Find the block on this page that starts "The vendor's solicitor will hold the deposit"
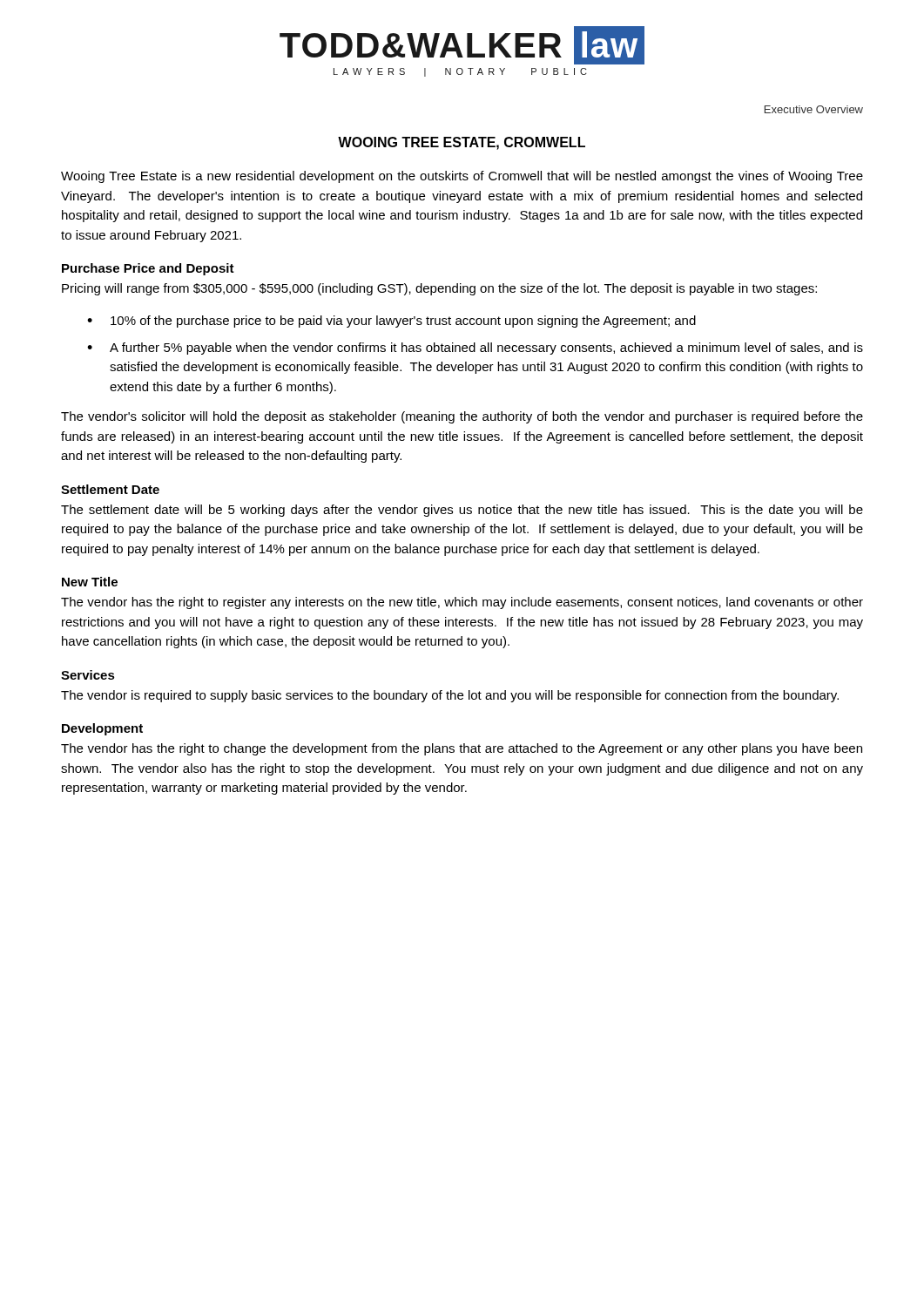 (462, 436)
